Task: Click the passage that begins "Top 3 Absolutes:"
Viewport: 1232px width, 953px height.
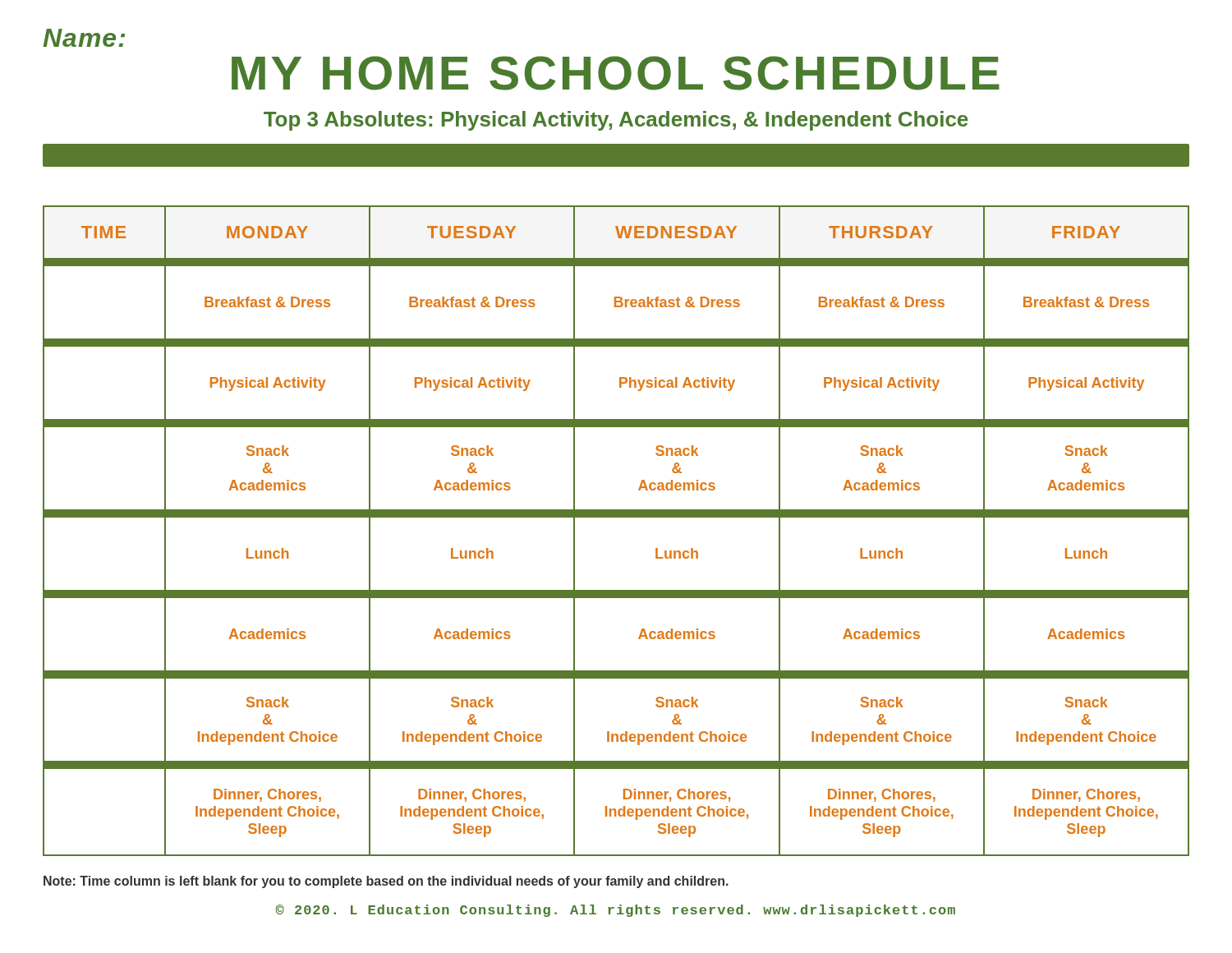Action: (x=616, y=119)
